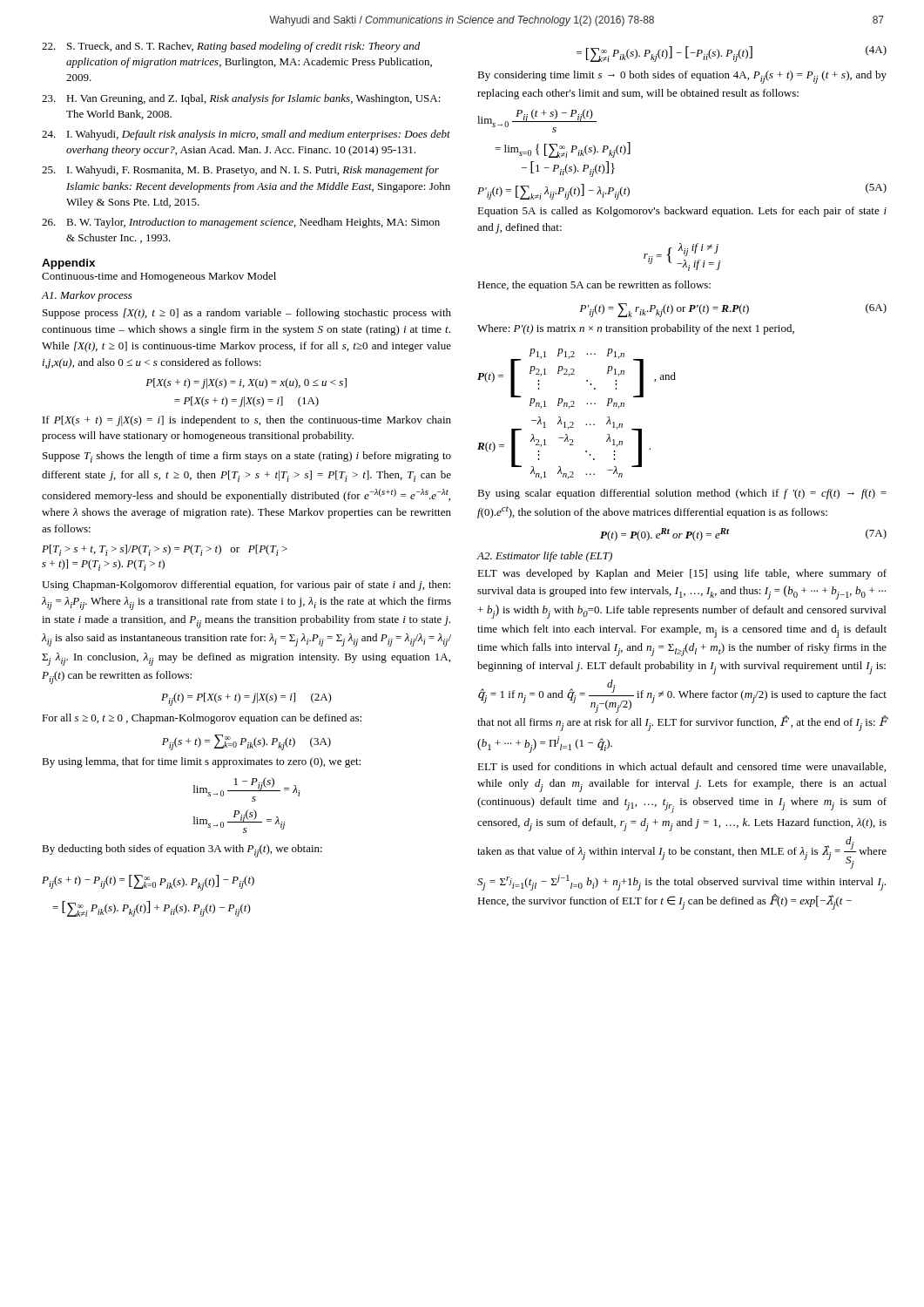Locate the formula with the text "lims→0 1 − Pij(s) s = λi"
The height and width of the screenshot is (1307, 924).
[x=246, y=806]
